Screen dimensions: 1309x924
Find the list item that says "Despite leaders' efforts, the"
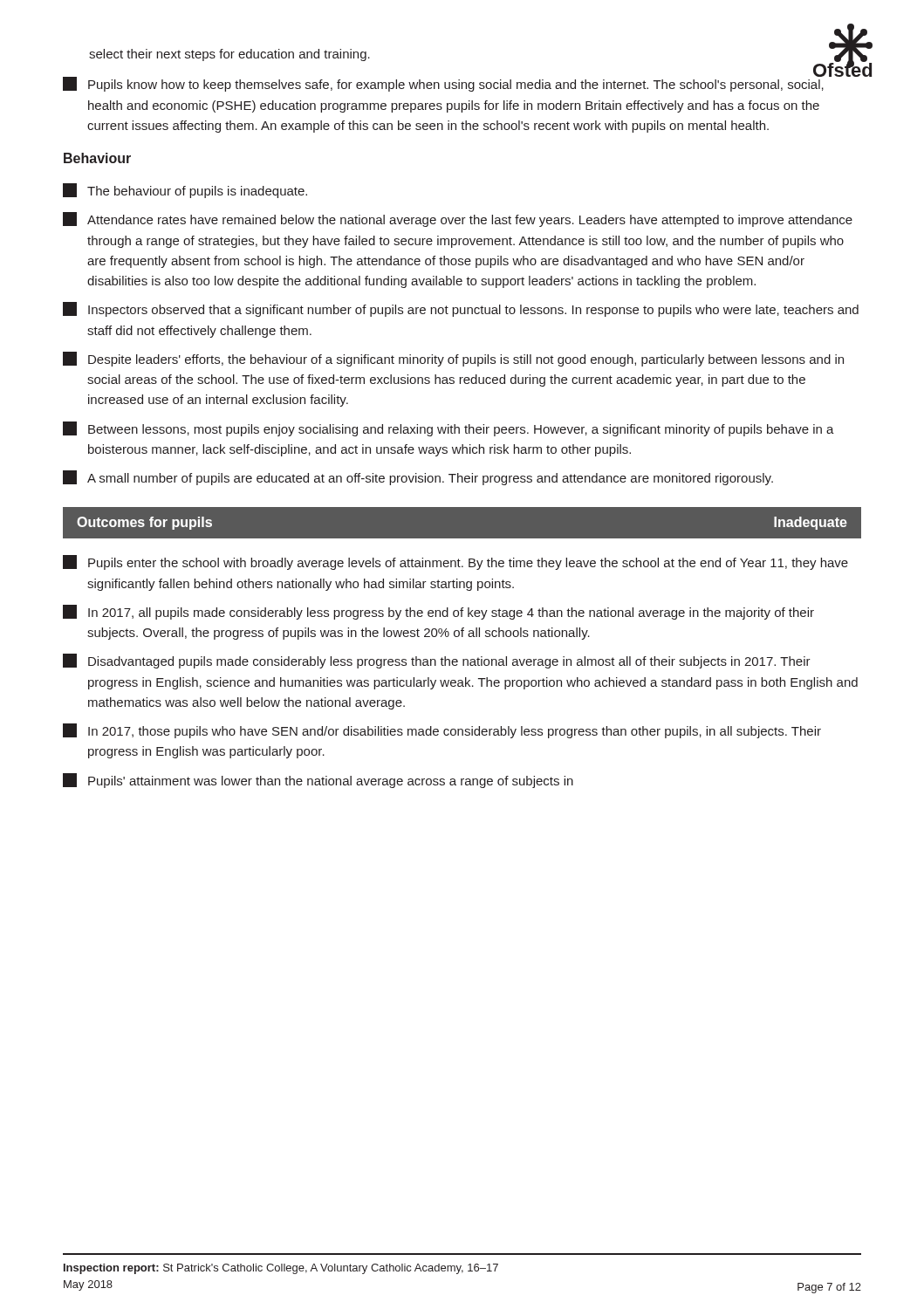point(462,379)
